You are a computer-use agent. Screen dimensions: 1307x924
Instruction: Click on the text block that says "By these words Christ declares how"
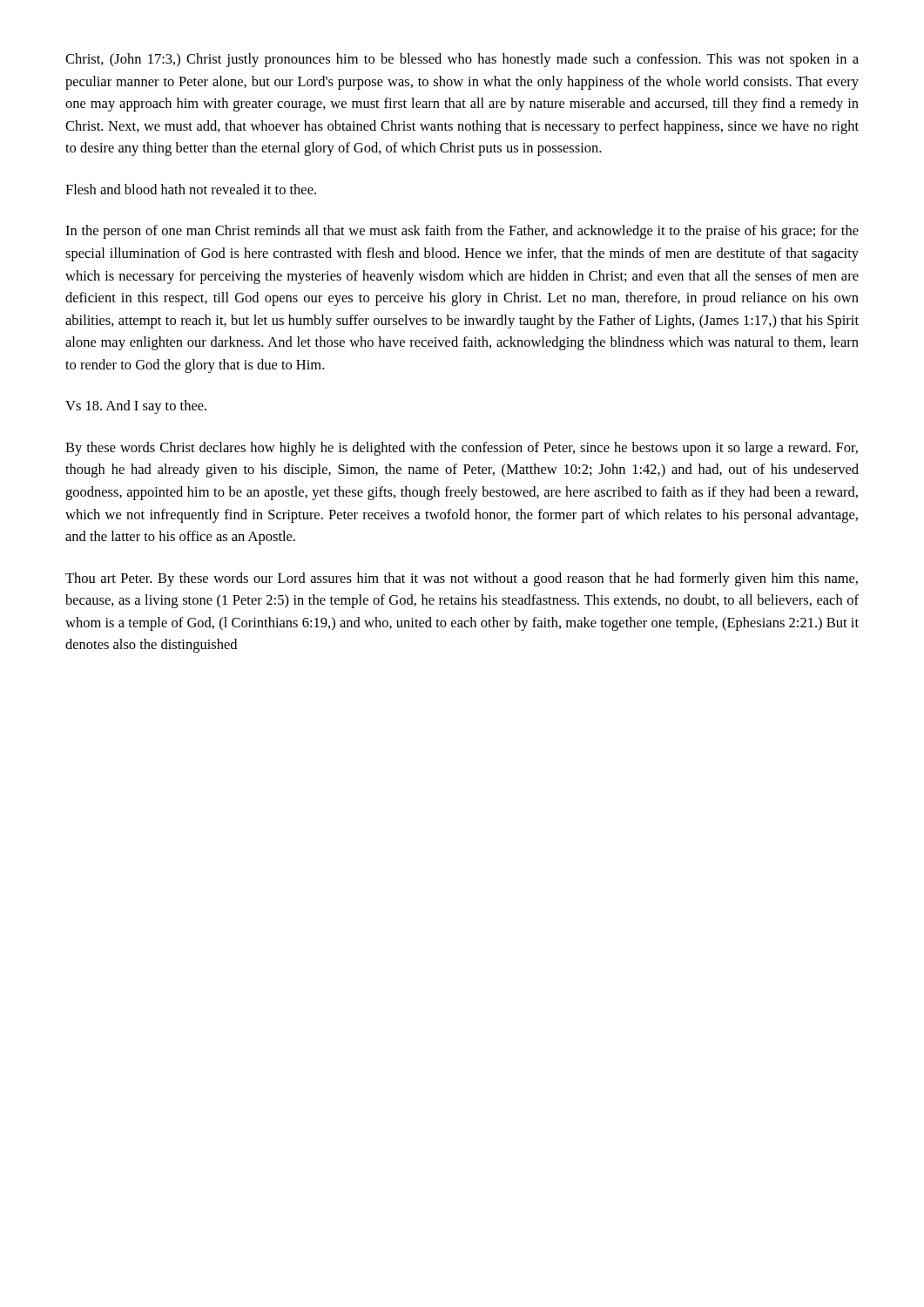coord(462,492)
